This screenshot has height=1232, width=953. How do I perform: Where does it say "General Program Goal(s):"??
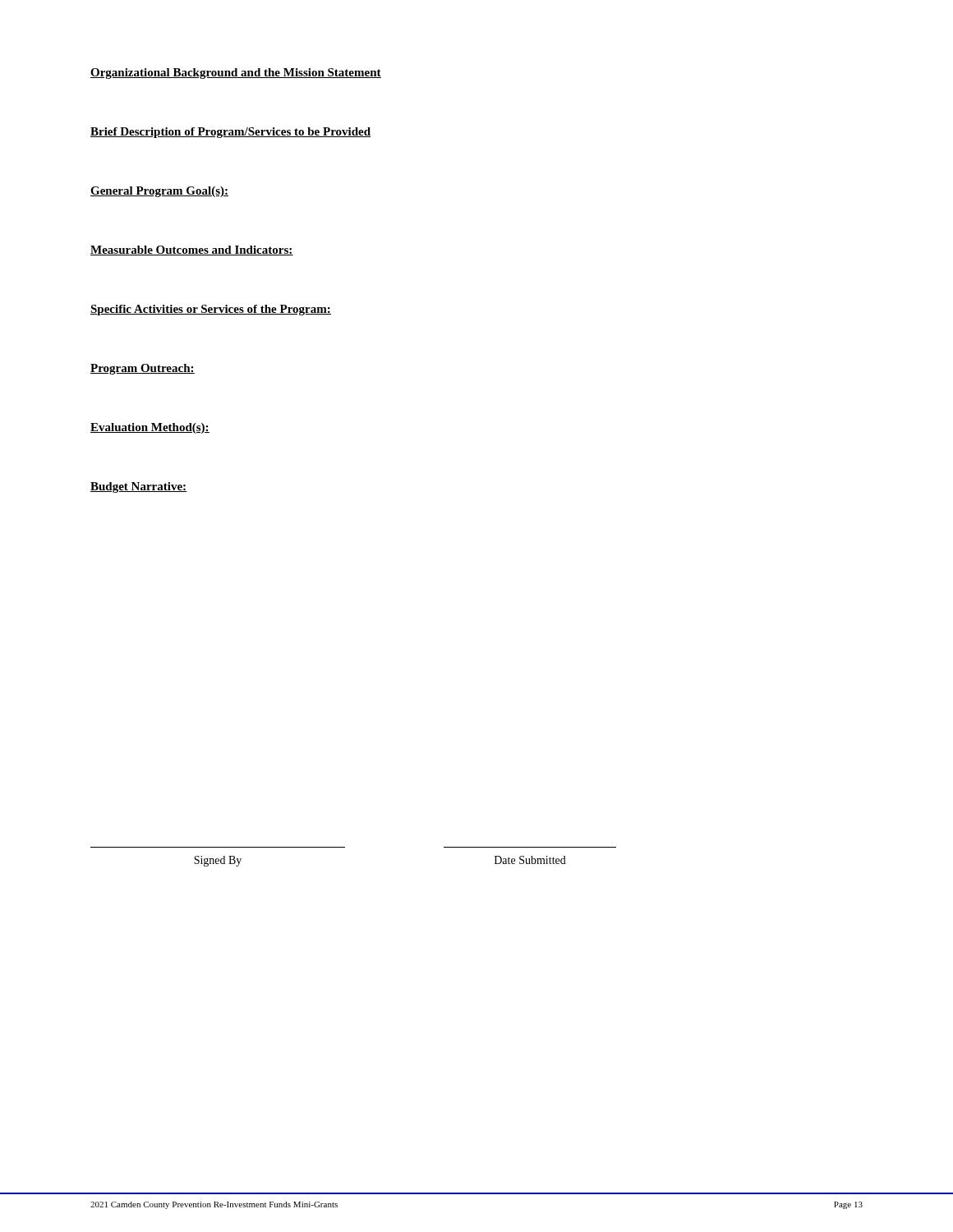coord(159,191)
